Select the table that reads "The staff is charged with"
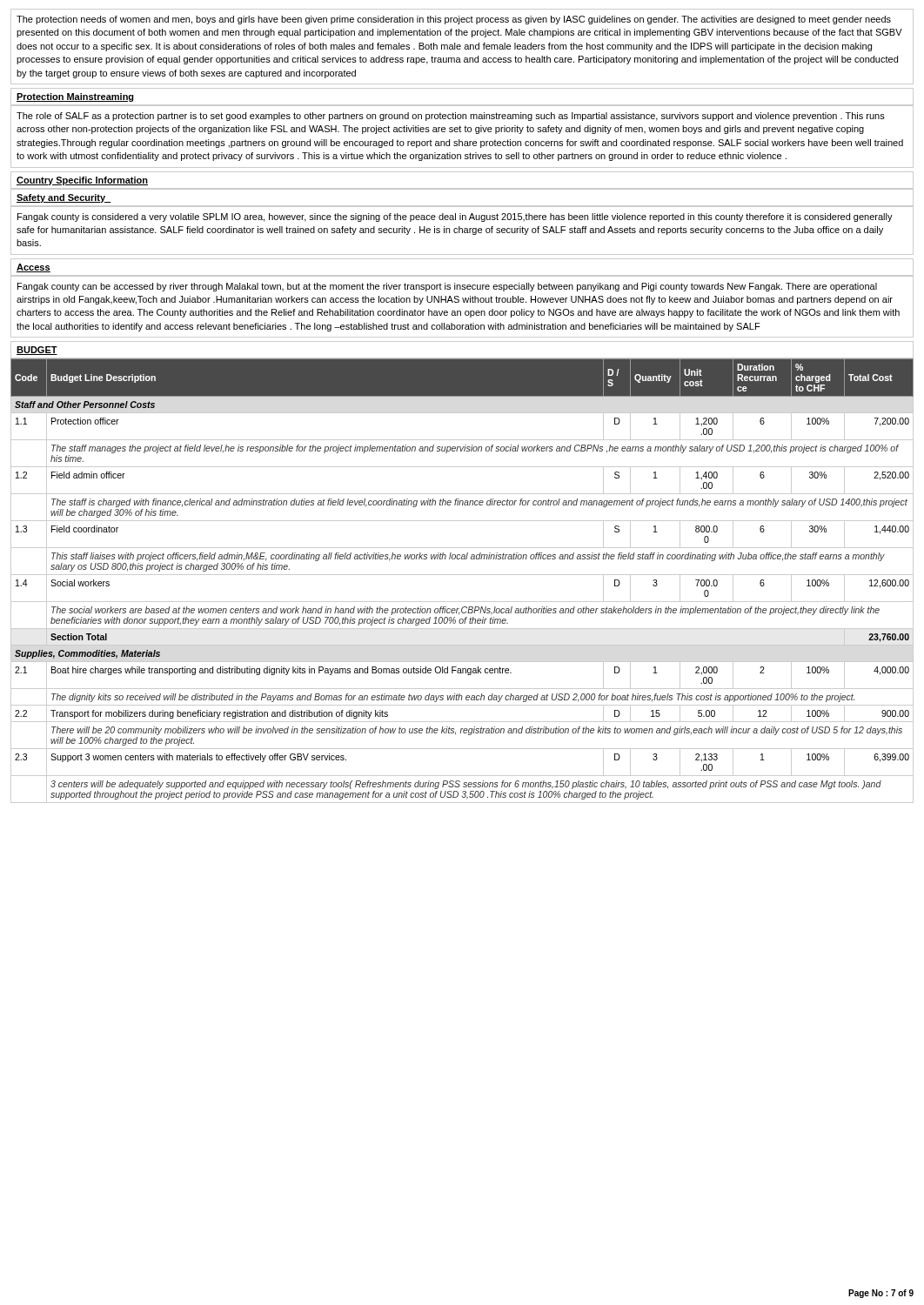The height and width of the screenshot is (1305, 924). pos(462,581)
